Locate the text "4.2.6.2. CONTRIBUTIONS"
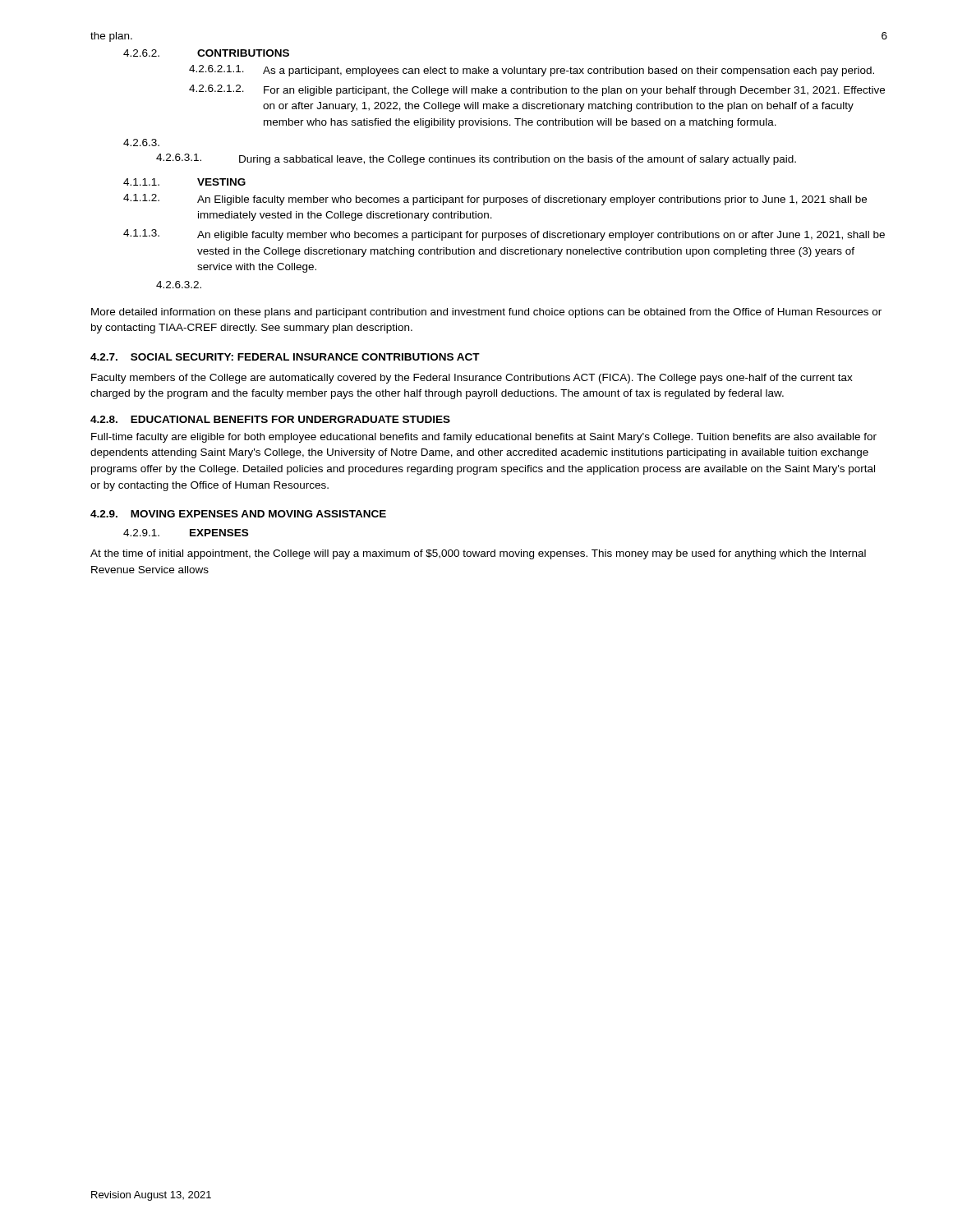The width and height of the screenshot is (953, 1232). pyautogui.click(x=206, y=53)
